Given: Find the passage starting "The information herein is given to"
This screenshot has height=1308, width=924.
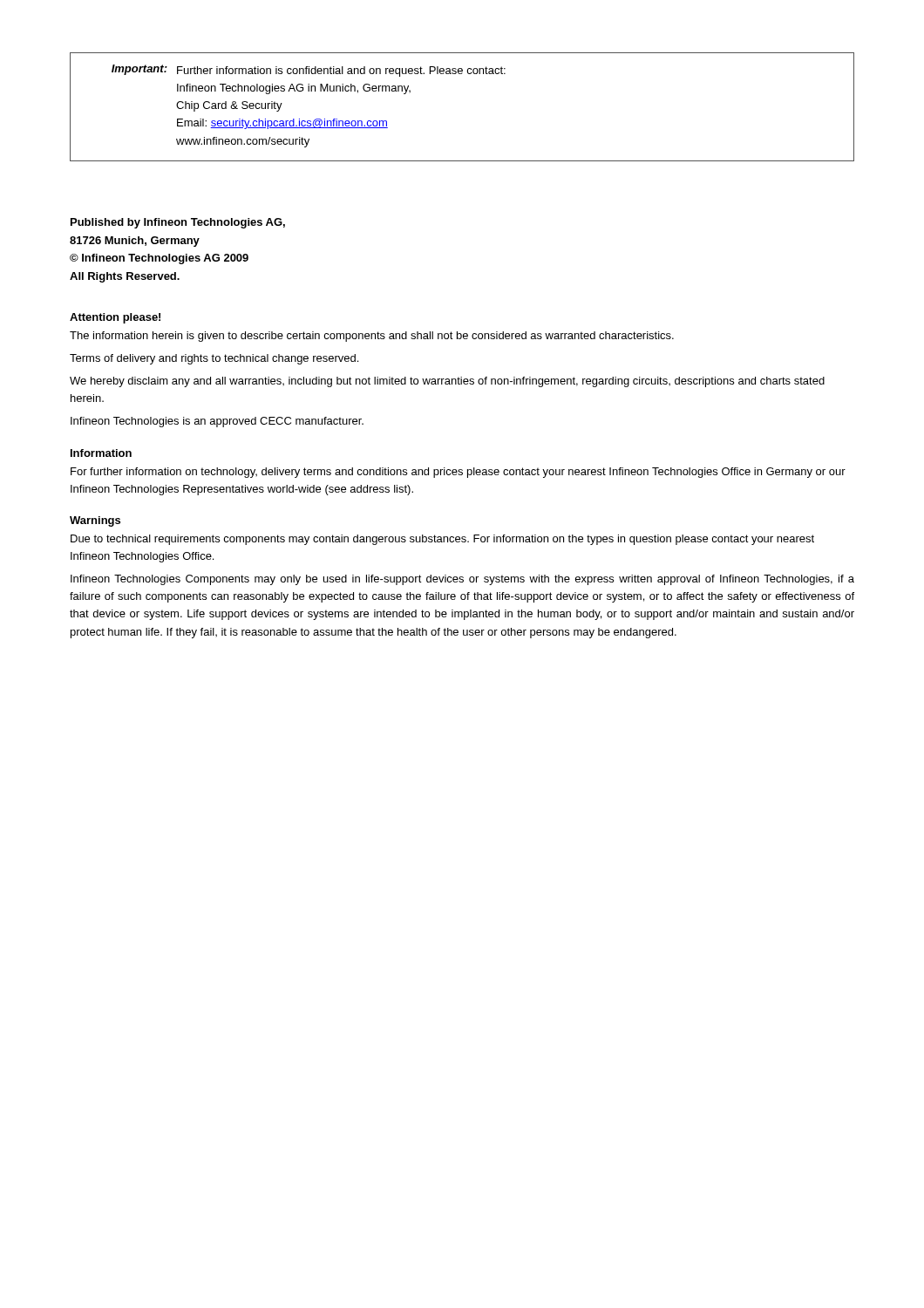Looking at the screenshot, I should [372, 335].
